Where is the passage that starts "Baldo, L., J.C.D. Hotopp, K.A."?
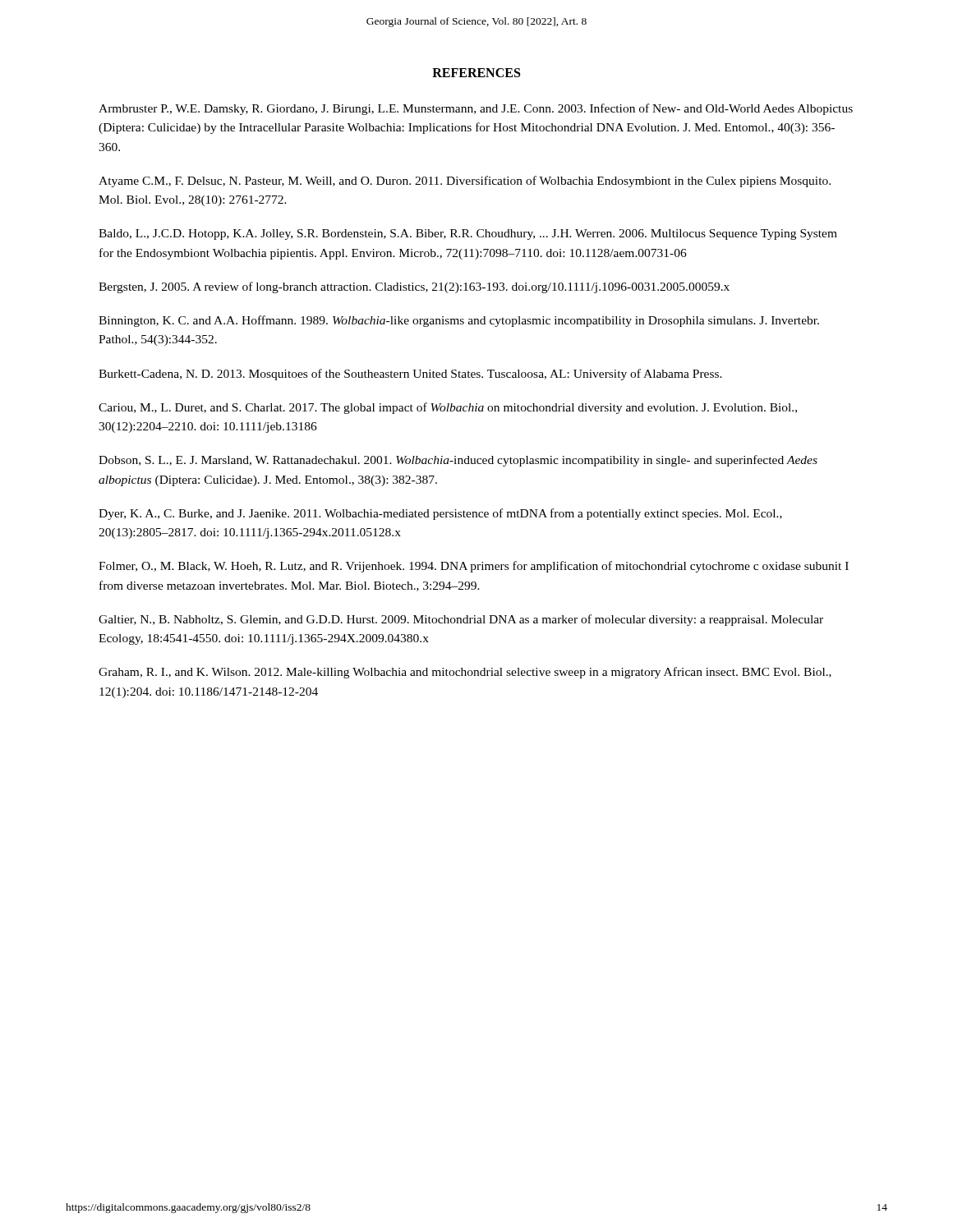 [x=468, y=243]
